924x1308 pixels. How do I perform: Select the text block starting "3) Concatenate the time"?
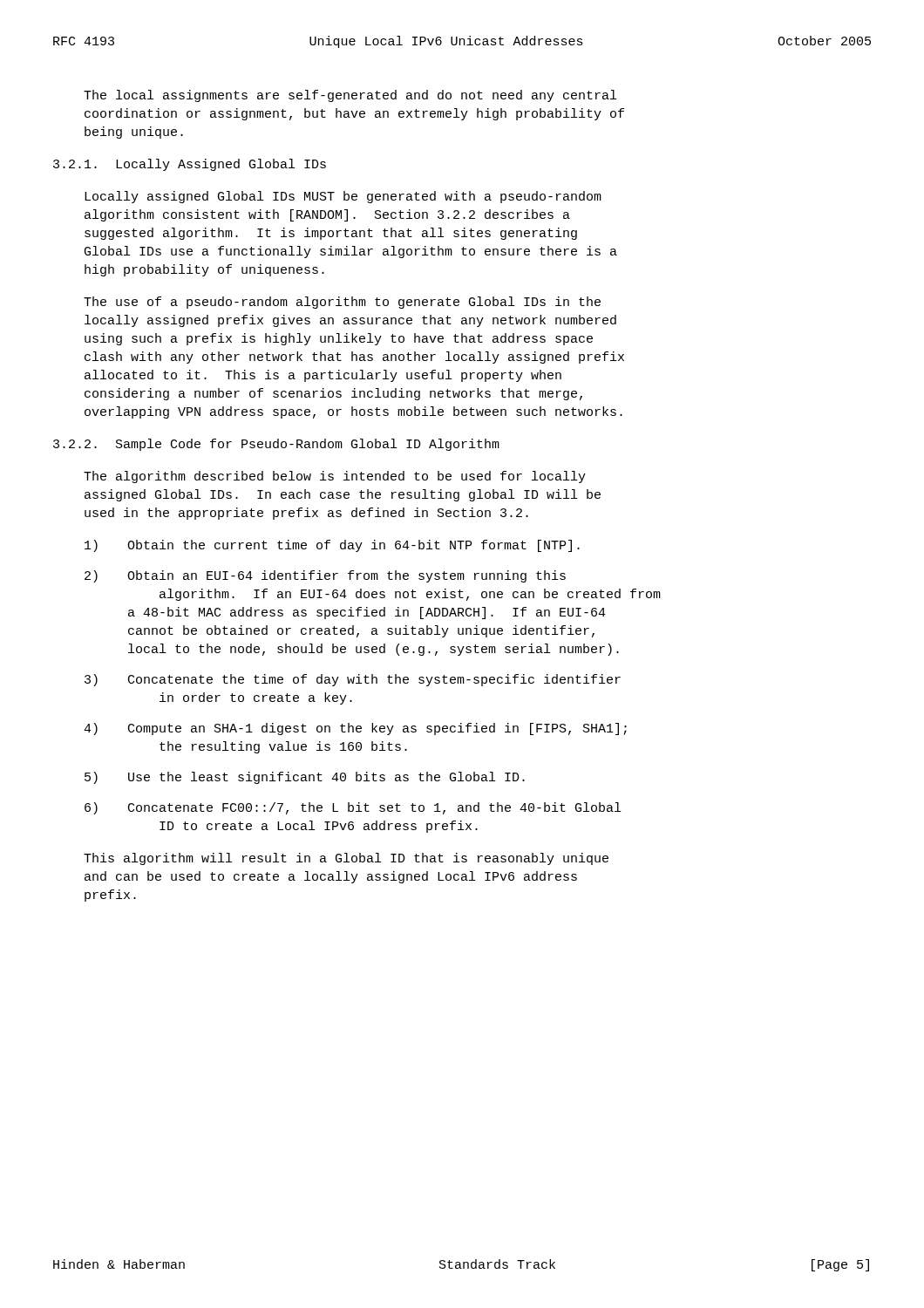coord(462,690)
